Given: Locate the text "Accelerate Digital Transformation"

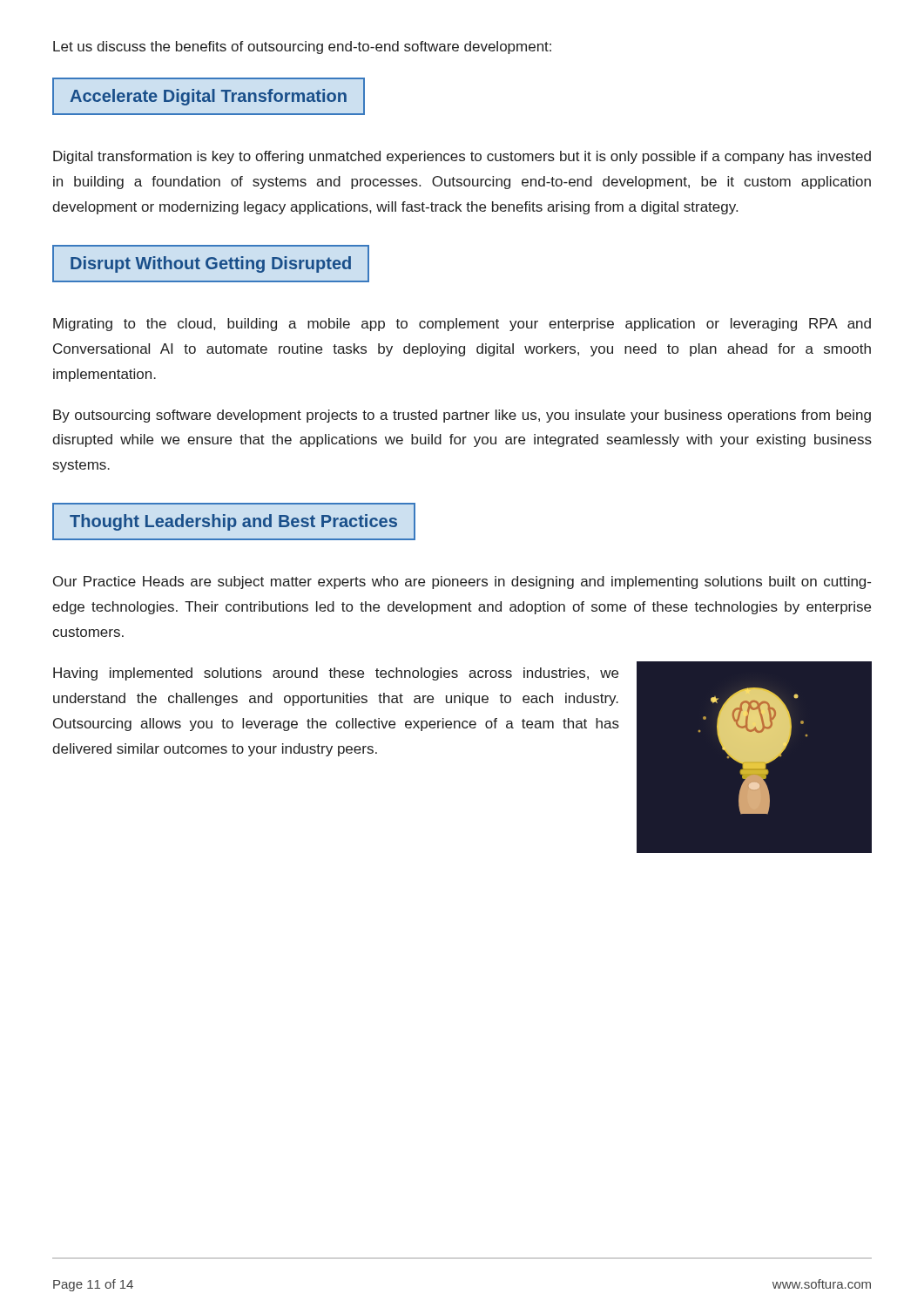Looking at the screenshot, I should point(209,96).
